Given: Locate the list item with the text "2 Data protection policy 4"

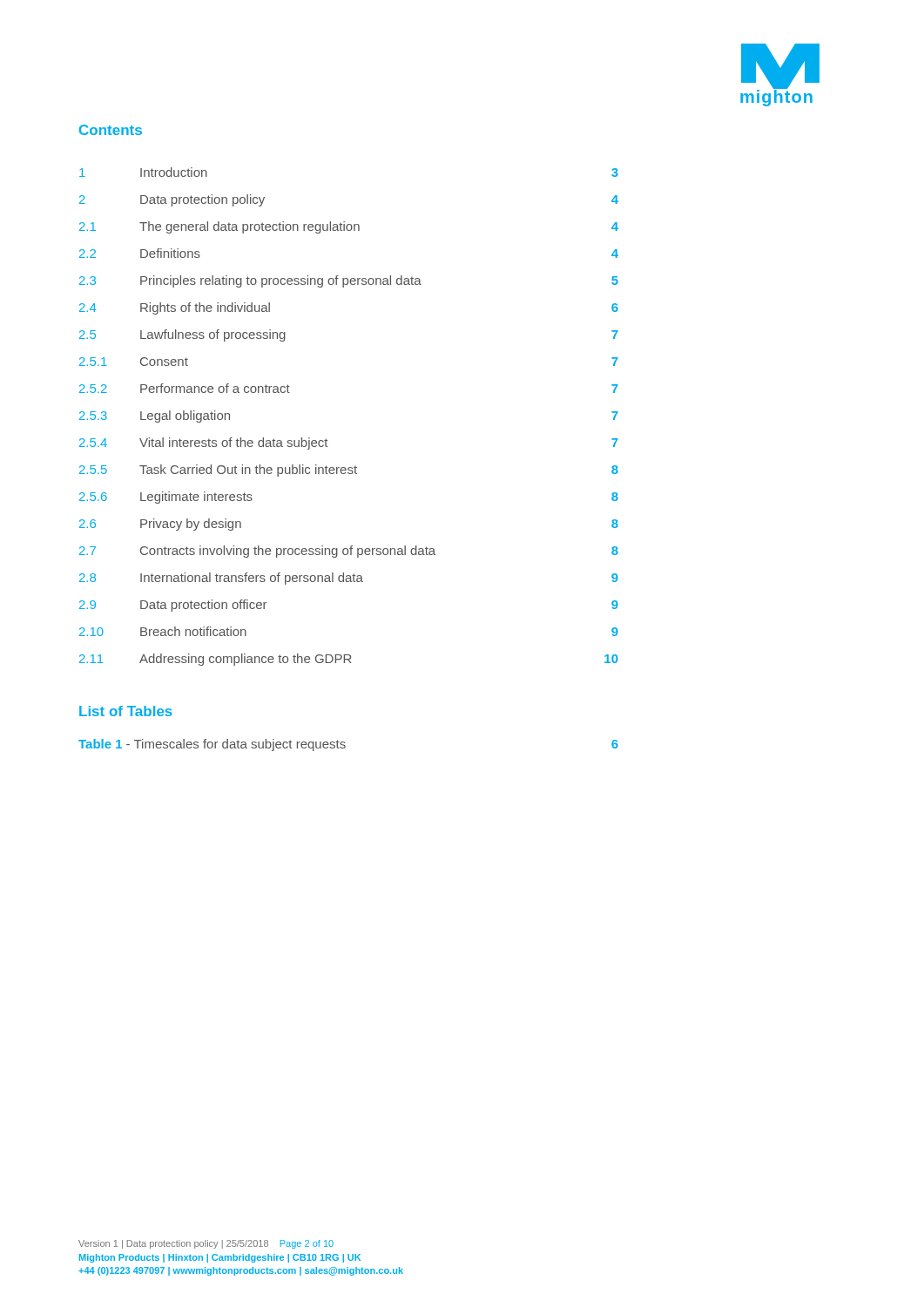Looking at the screenshot, I should click(82, 200).
